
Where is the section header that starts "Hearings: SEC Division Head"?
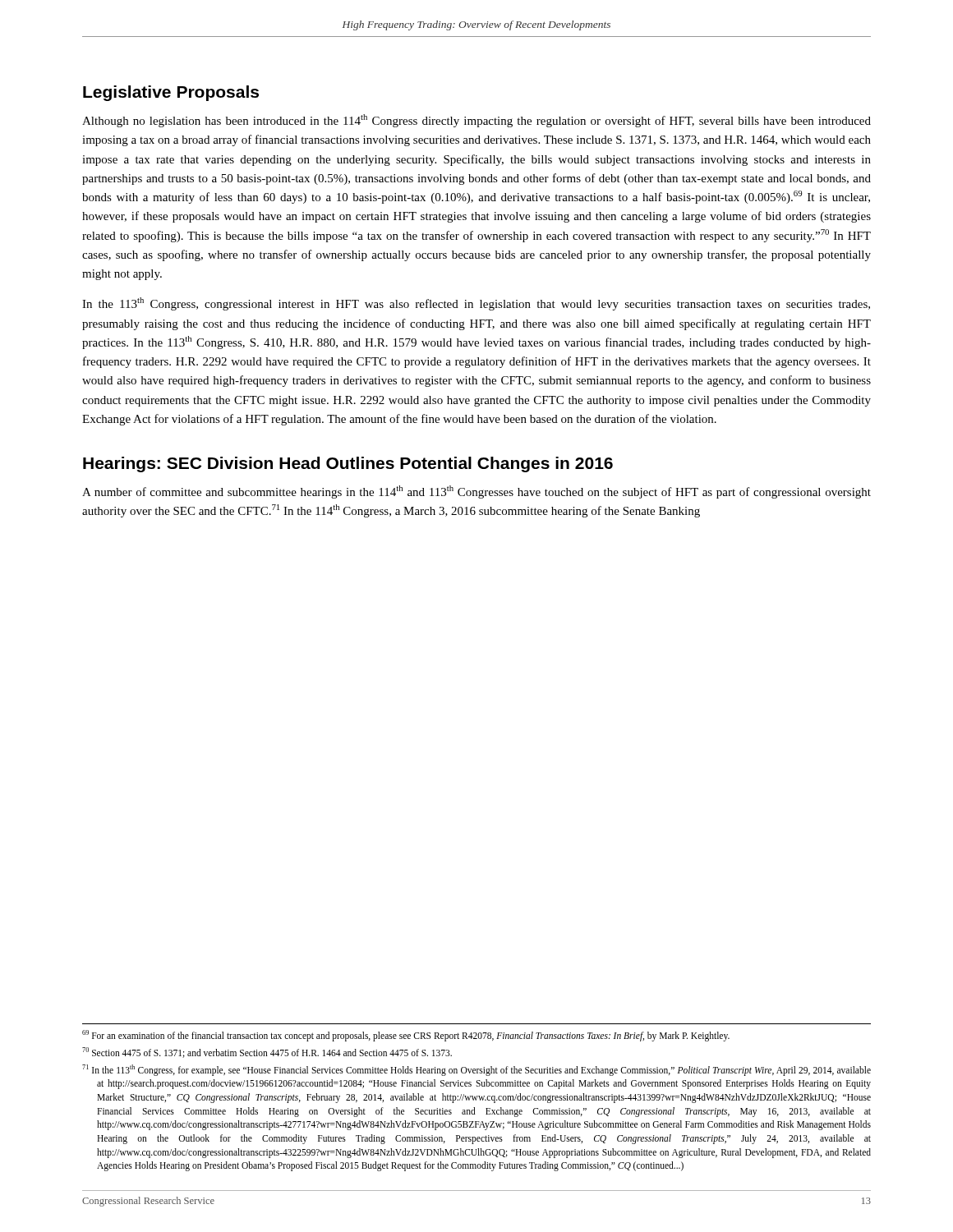point(476,463)
